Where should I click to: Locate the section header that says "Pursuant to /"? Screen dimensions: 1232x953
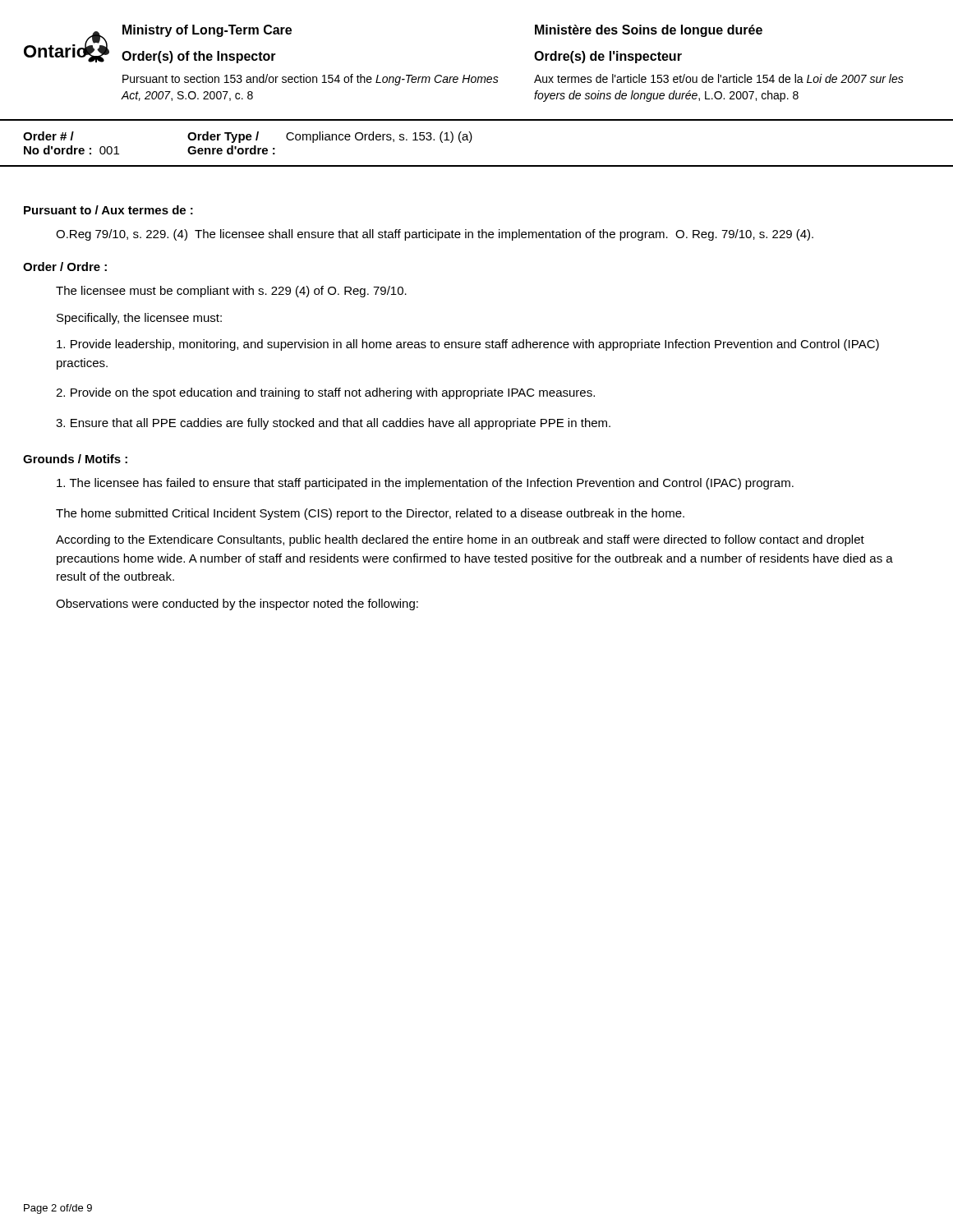[x=108, y=210]
